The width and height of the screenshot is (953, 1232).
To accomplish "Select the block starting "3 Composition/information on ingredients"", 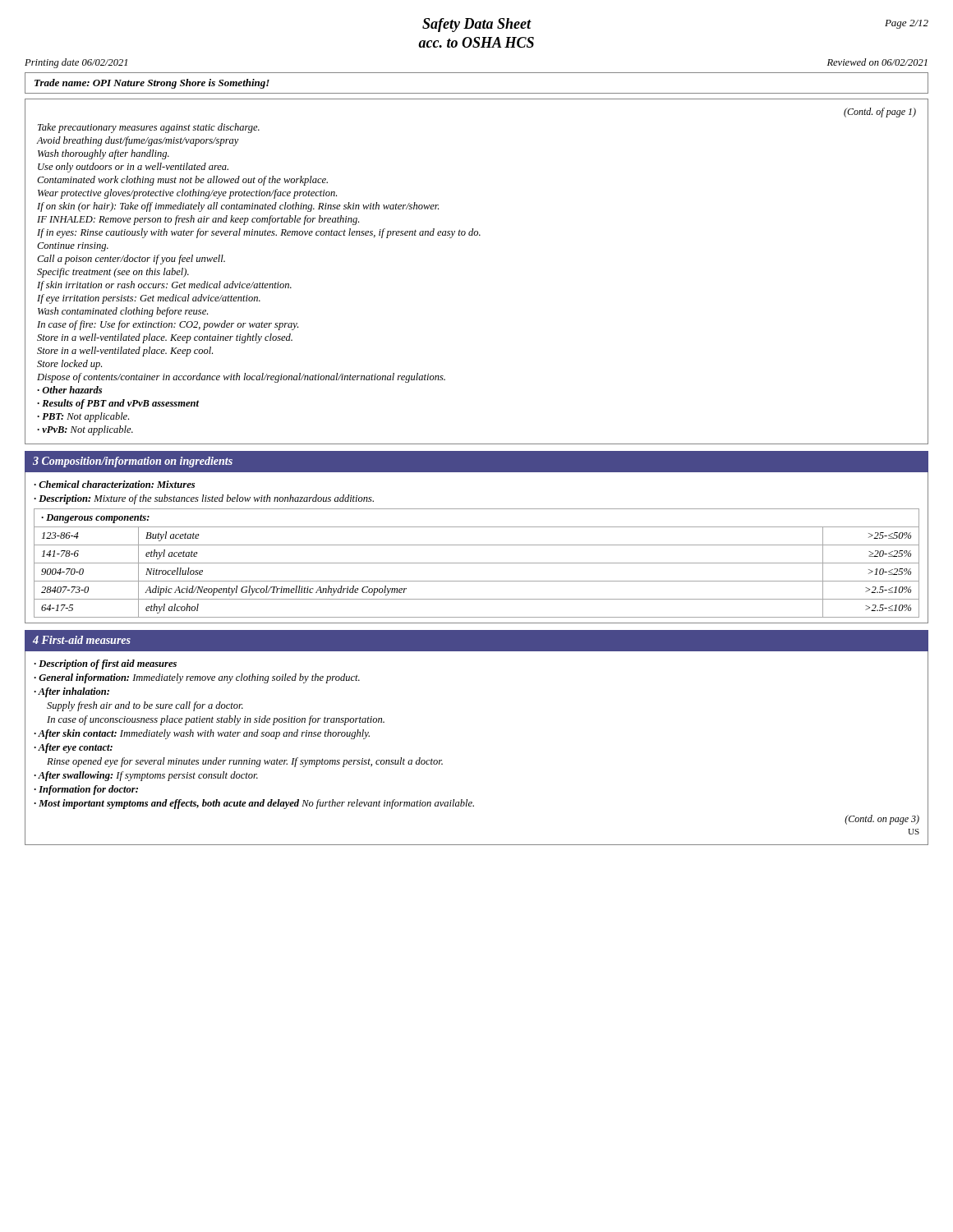I will point(133,461).
